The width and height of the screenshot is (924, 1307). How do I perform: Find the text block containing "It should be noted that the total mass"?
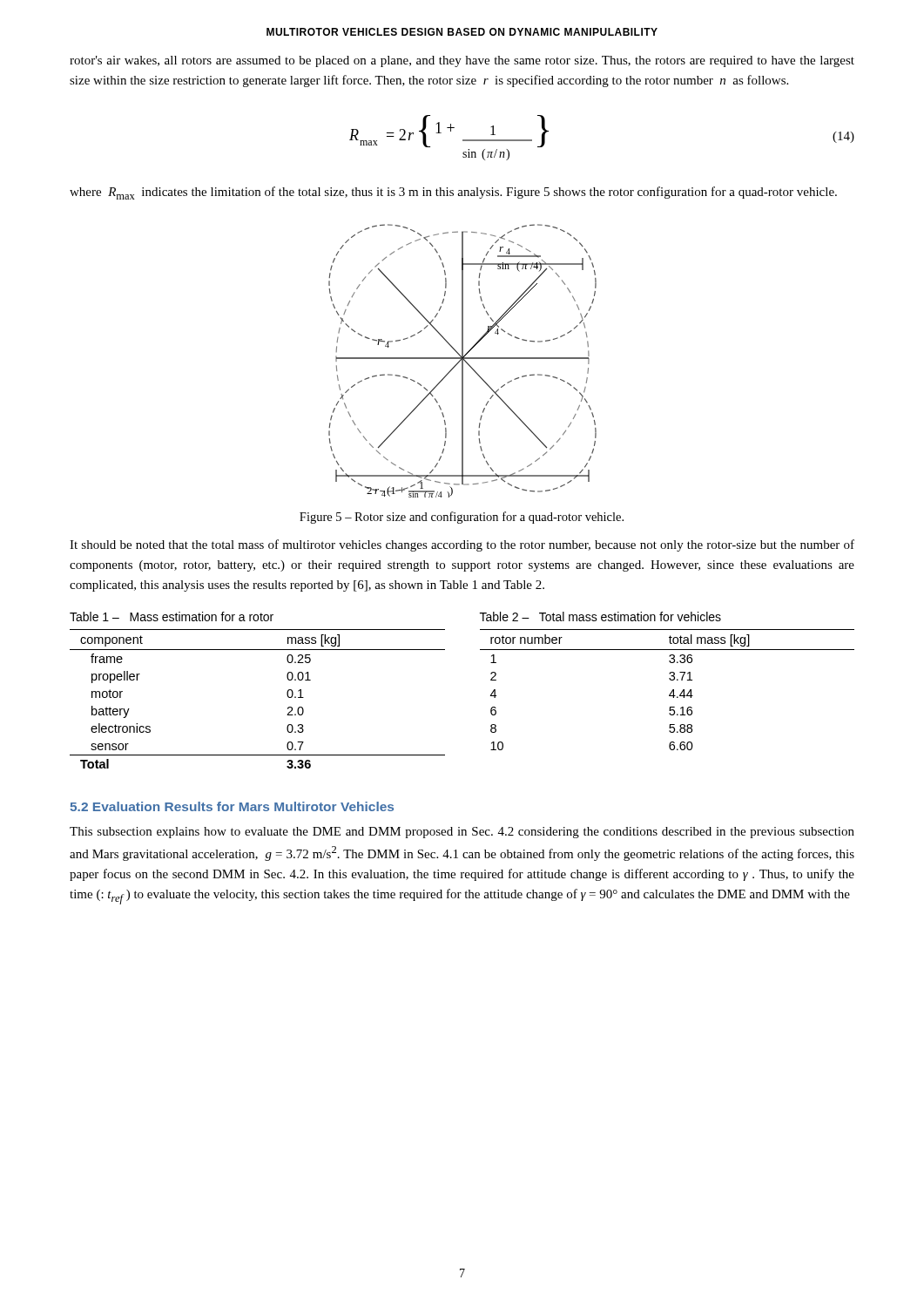tap(462, 565)
